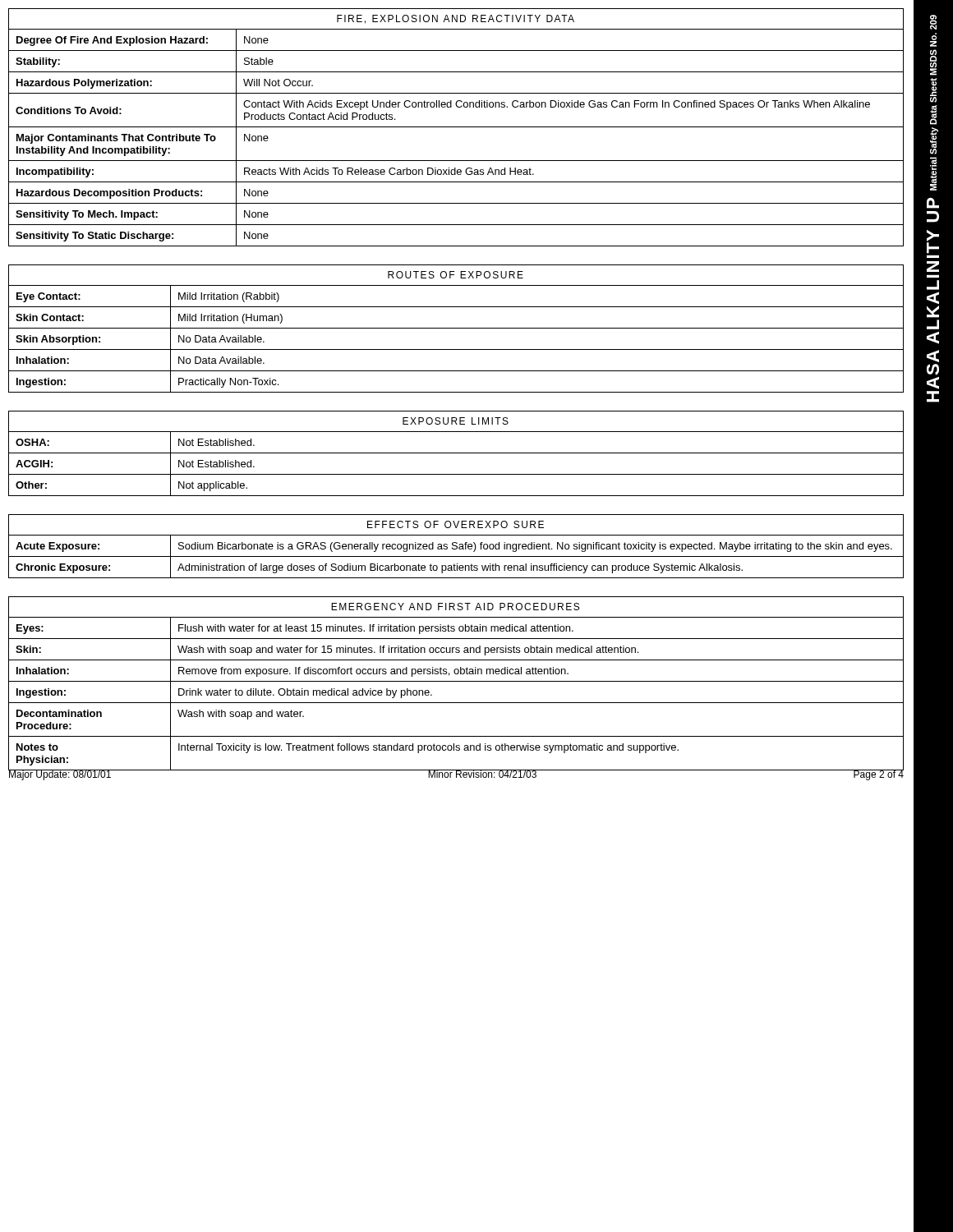Select the table that reads "Will Not Occur."
Viewport: 953px width, 1232px height.
456,127
